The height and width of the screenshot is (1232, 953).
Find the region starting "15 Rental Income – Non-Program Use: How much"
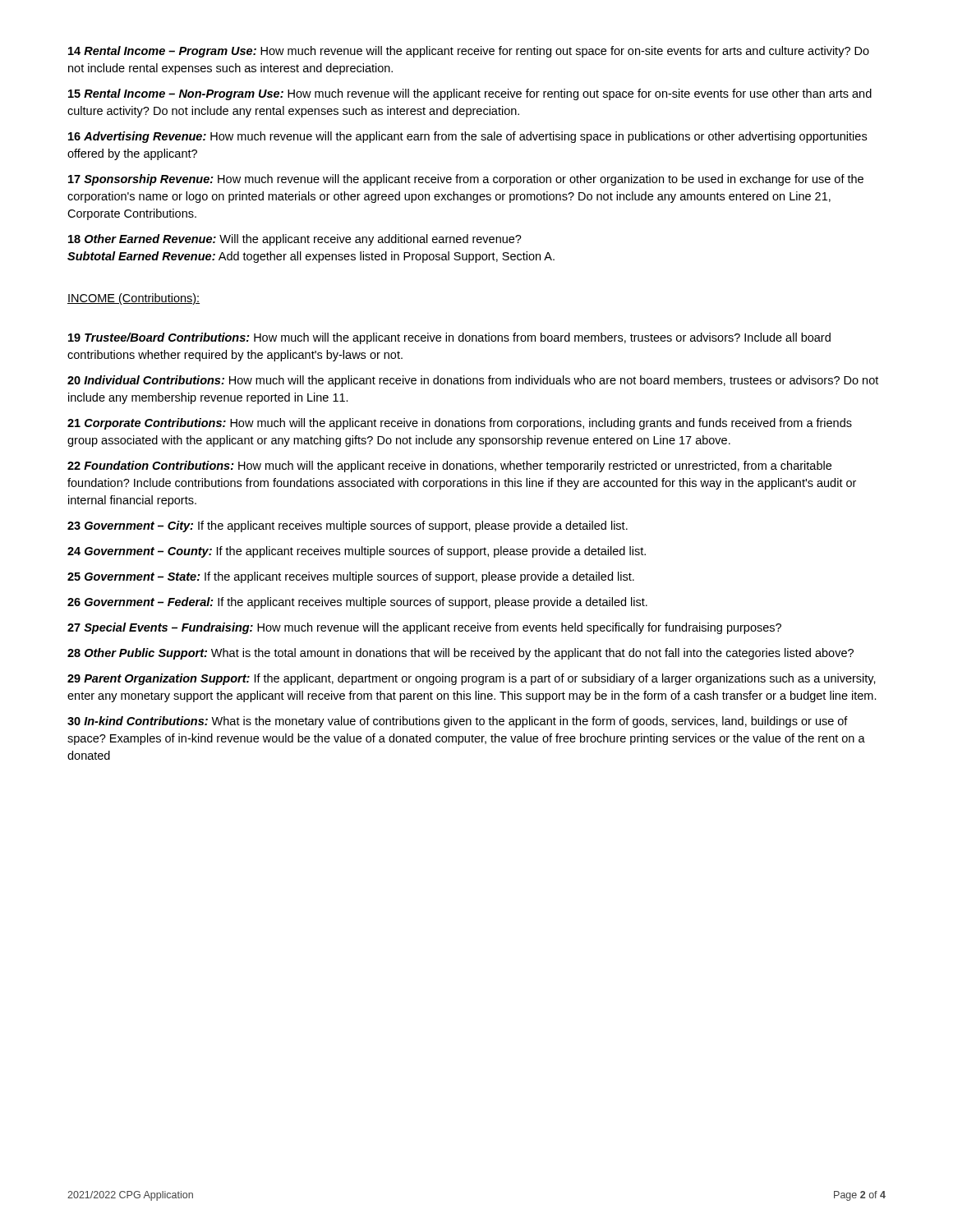click(470, 102)
